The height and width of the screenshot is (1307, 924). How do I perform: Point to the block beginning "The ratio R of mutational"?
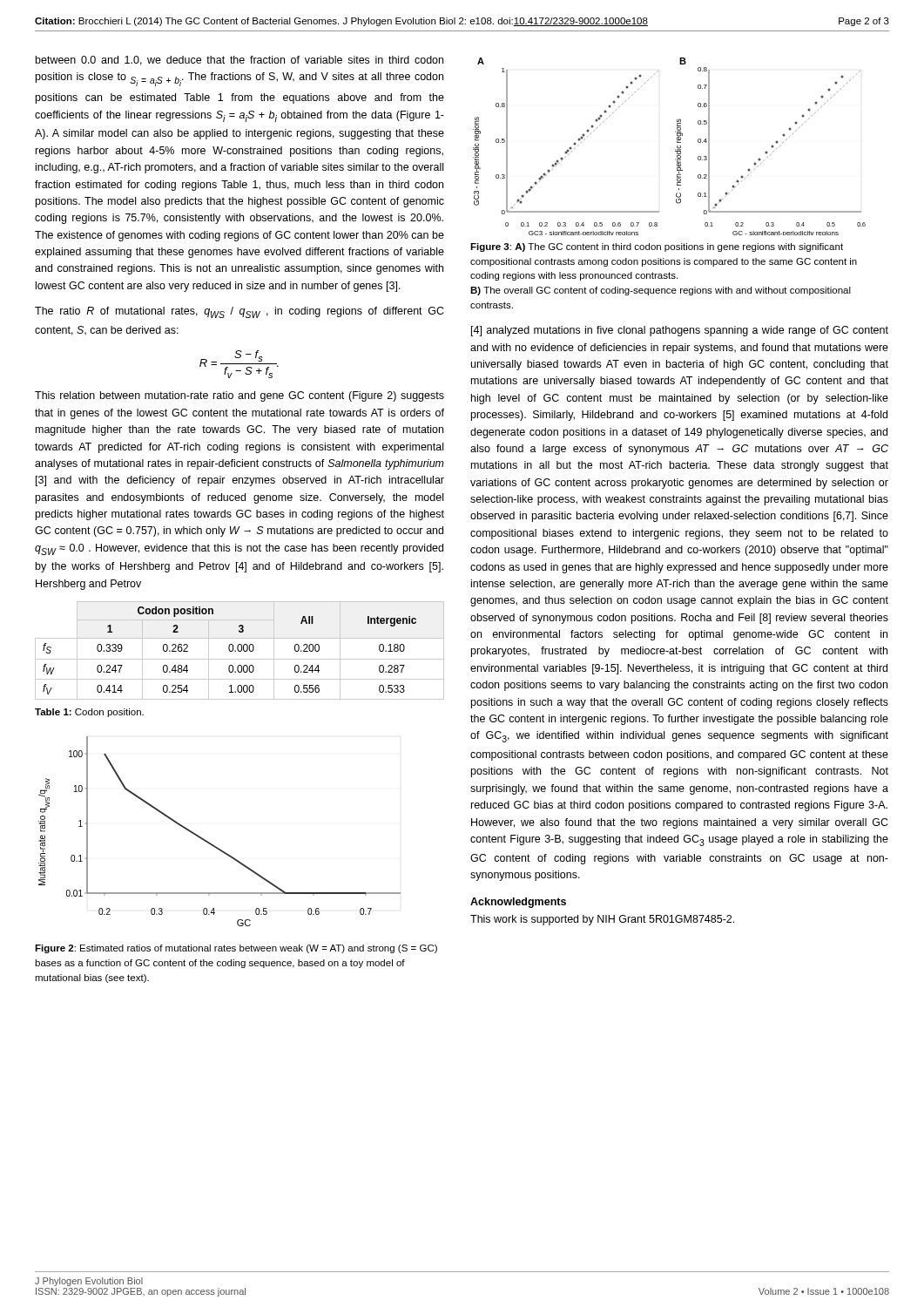[x=240, y=321]
